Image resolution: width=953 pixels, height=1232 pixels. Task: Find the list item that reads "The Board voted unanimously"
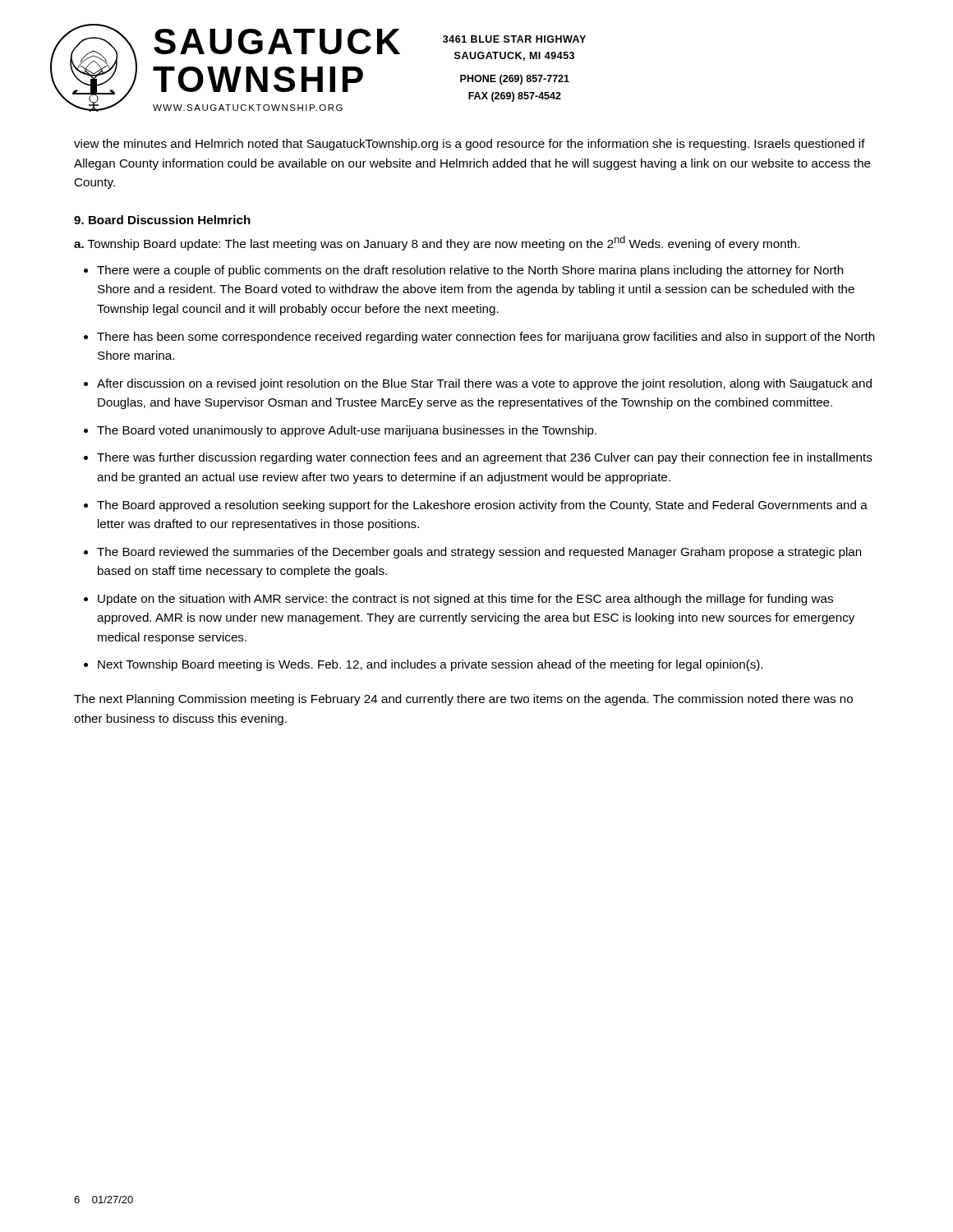click(347, 430)
